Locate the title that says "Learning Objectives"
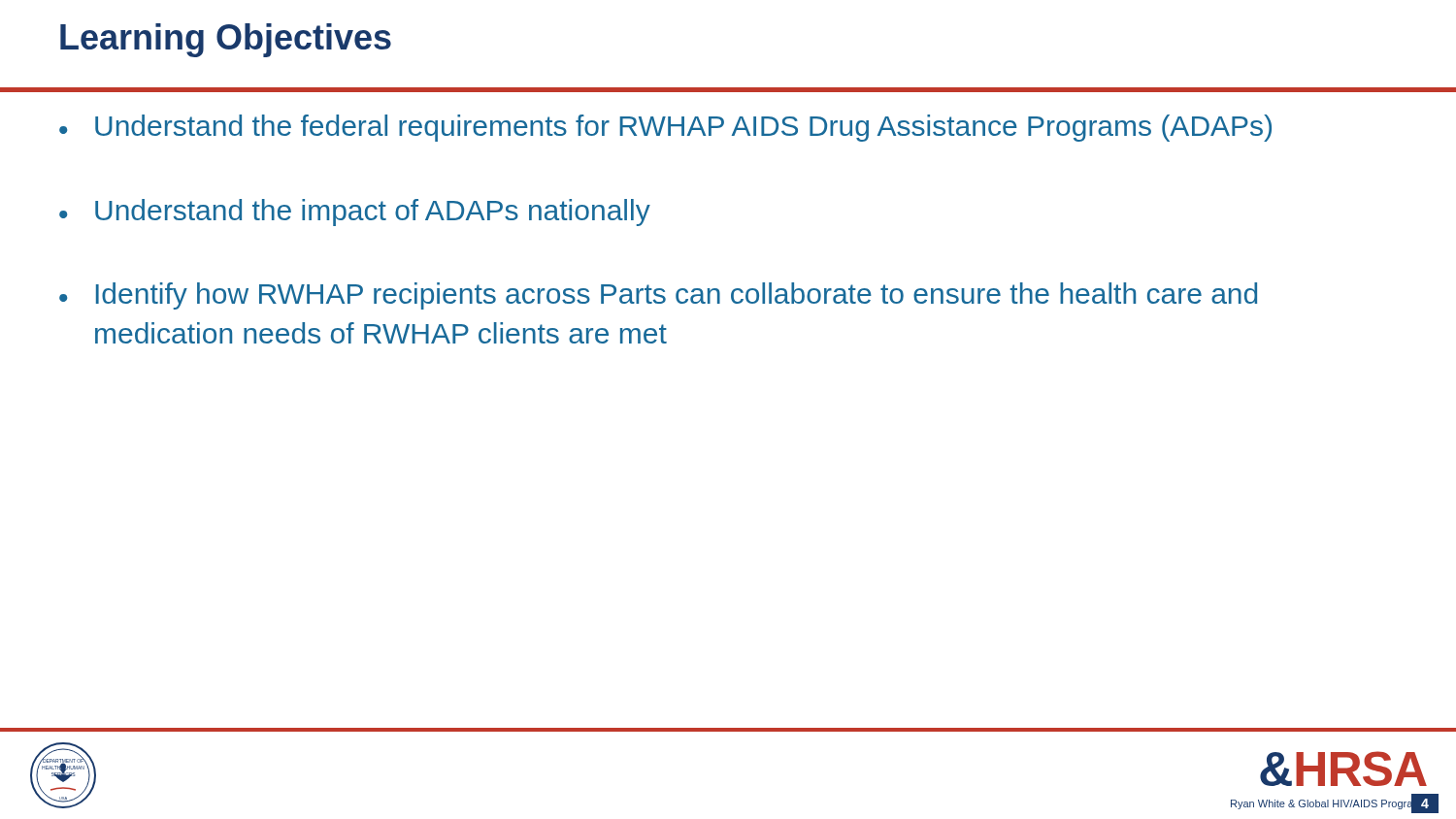The height and width of the screenshot is (819, 1456). pos(225,37)
